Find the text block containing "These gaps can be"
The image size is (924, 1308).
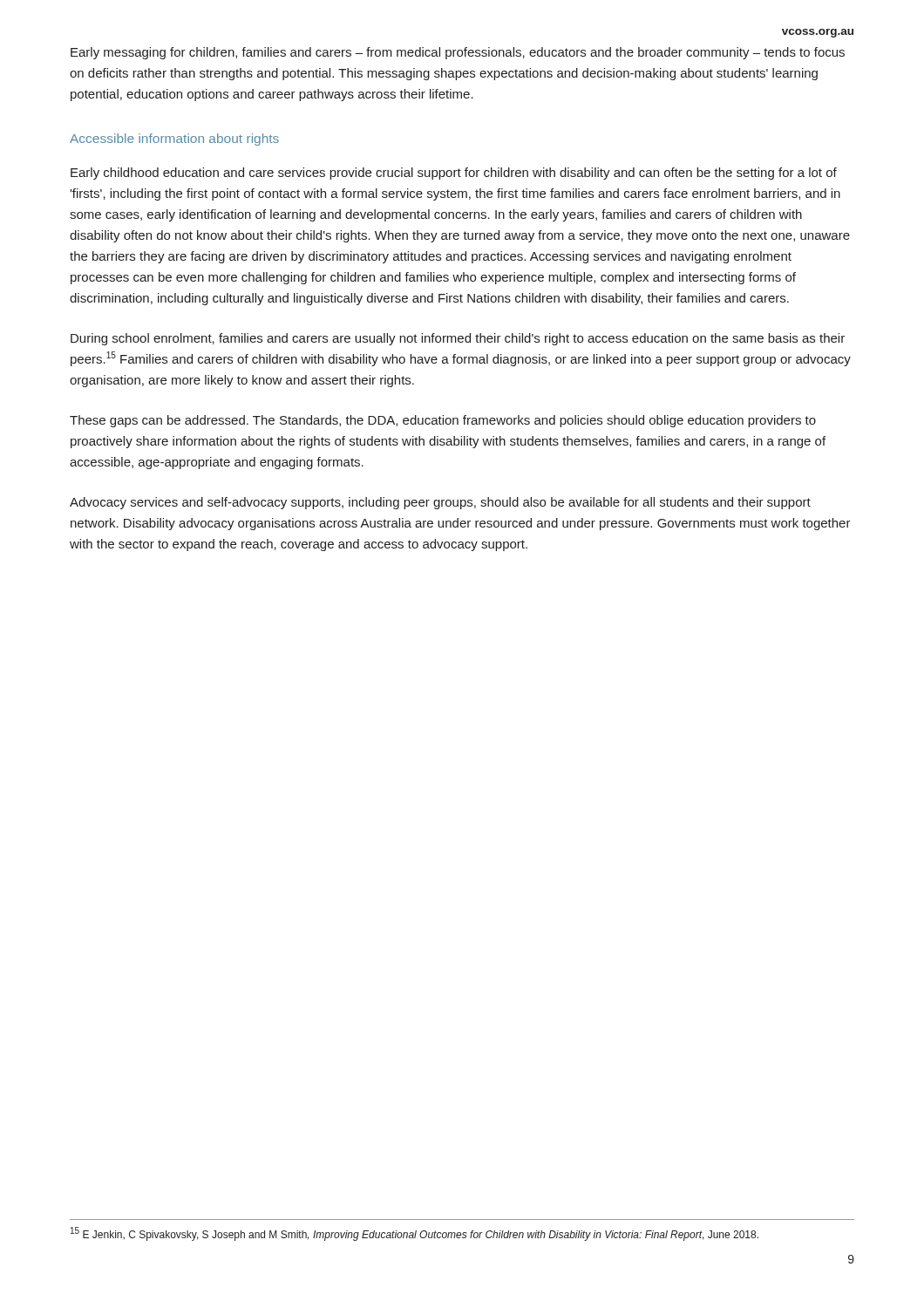(x=462, y=441)
